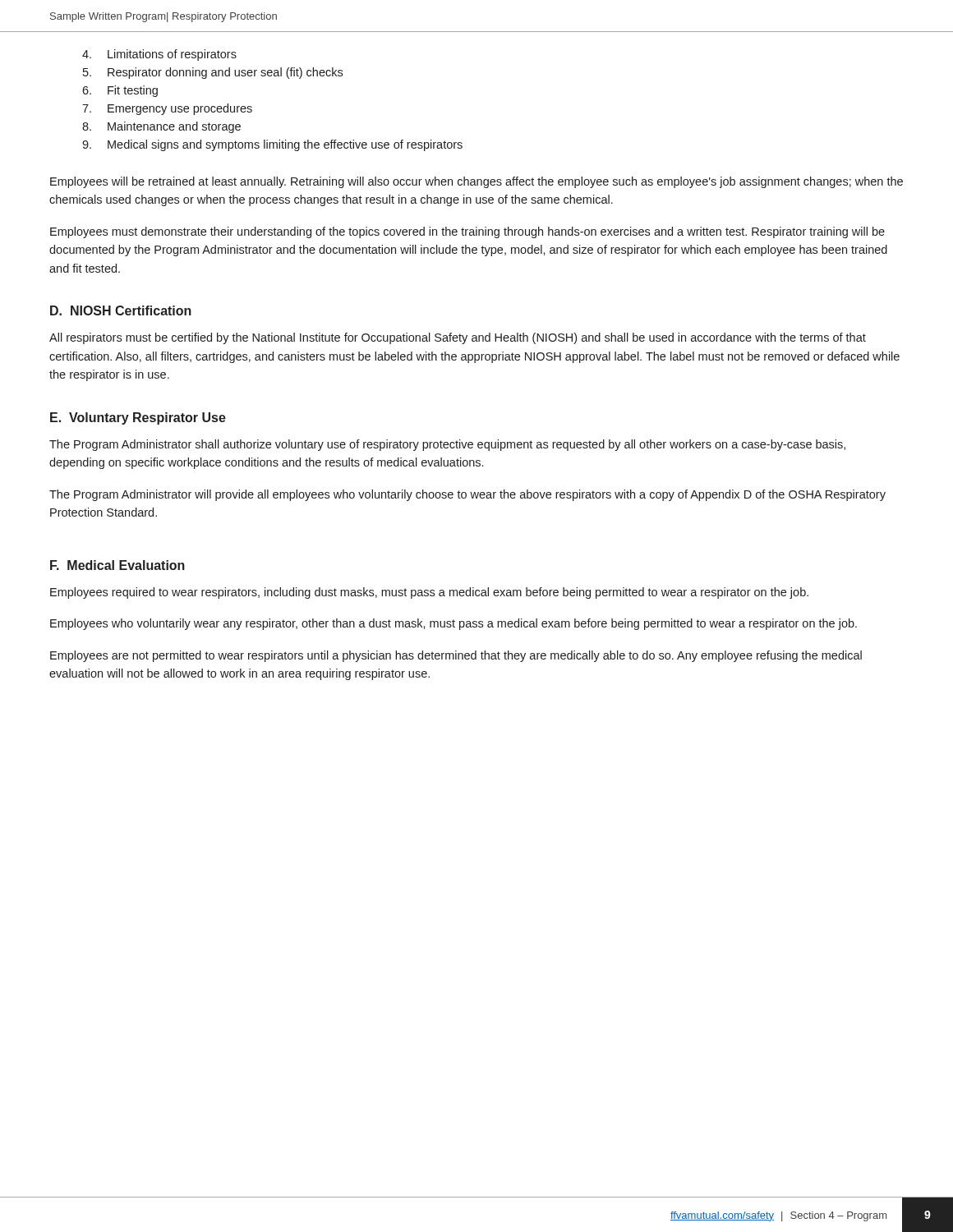953x1232 pixels.
Task: Find the element starting "Employees who voluntarily wear any respirator, other than"
Action: [454, 623]
